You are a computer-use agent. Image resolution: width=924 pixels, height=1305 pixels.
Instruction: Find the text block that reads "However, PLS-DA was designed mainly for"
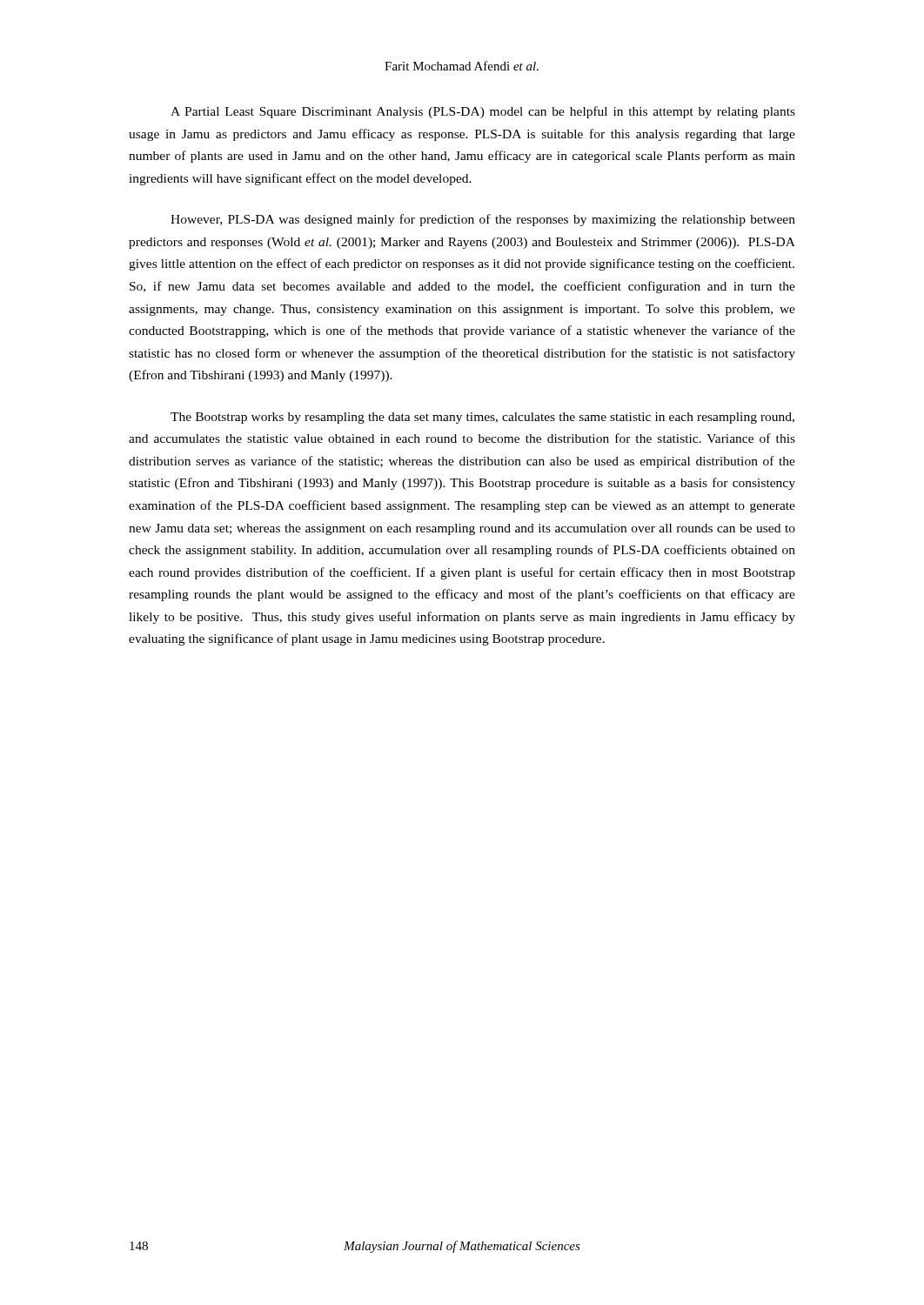click(x=462, y=297)
